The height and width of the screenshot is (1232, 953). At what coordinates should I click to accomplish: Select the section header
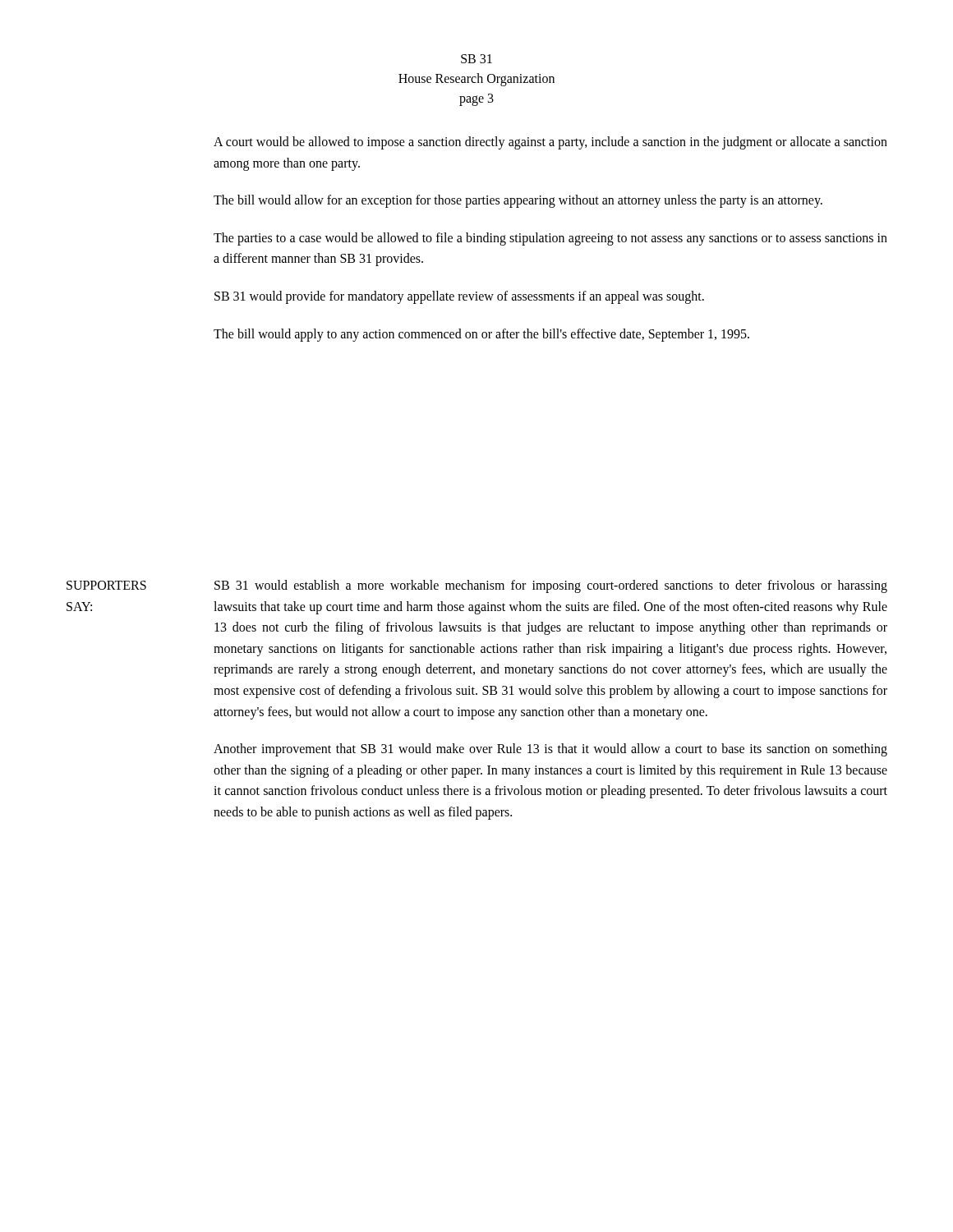pos(106,596)
